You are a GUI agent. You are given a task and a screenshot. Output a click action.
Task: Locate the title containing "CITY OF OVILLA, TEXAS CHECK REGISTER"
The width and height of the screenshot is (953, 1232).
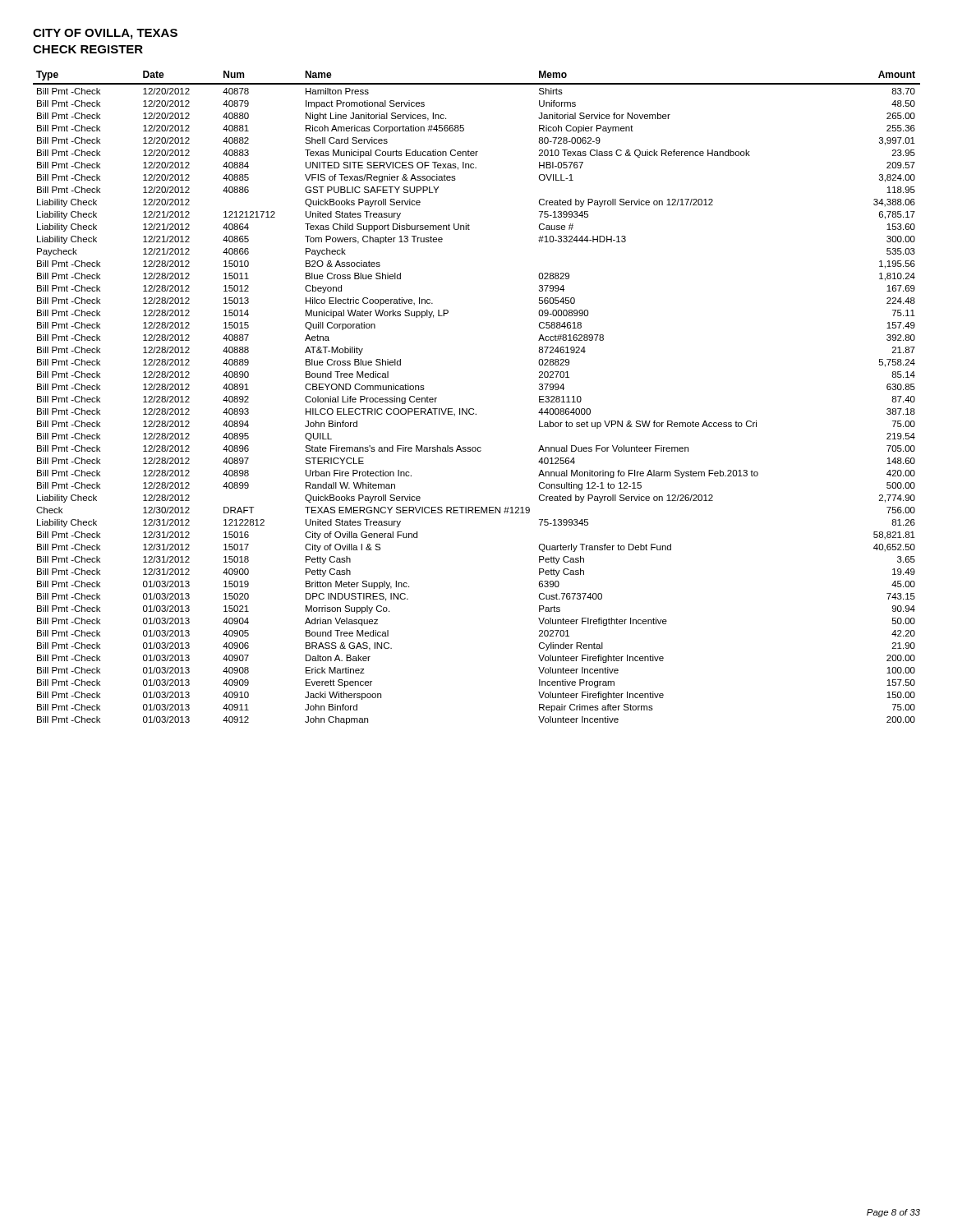pyautogui.click(x=105, y=34)
